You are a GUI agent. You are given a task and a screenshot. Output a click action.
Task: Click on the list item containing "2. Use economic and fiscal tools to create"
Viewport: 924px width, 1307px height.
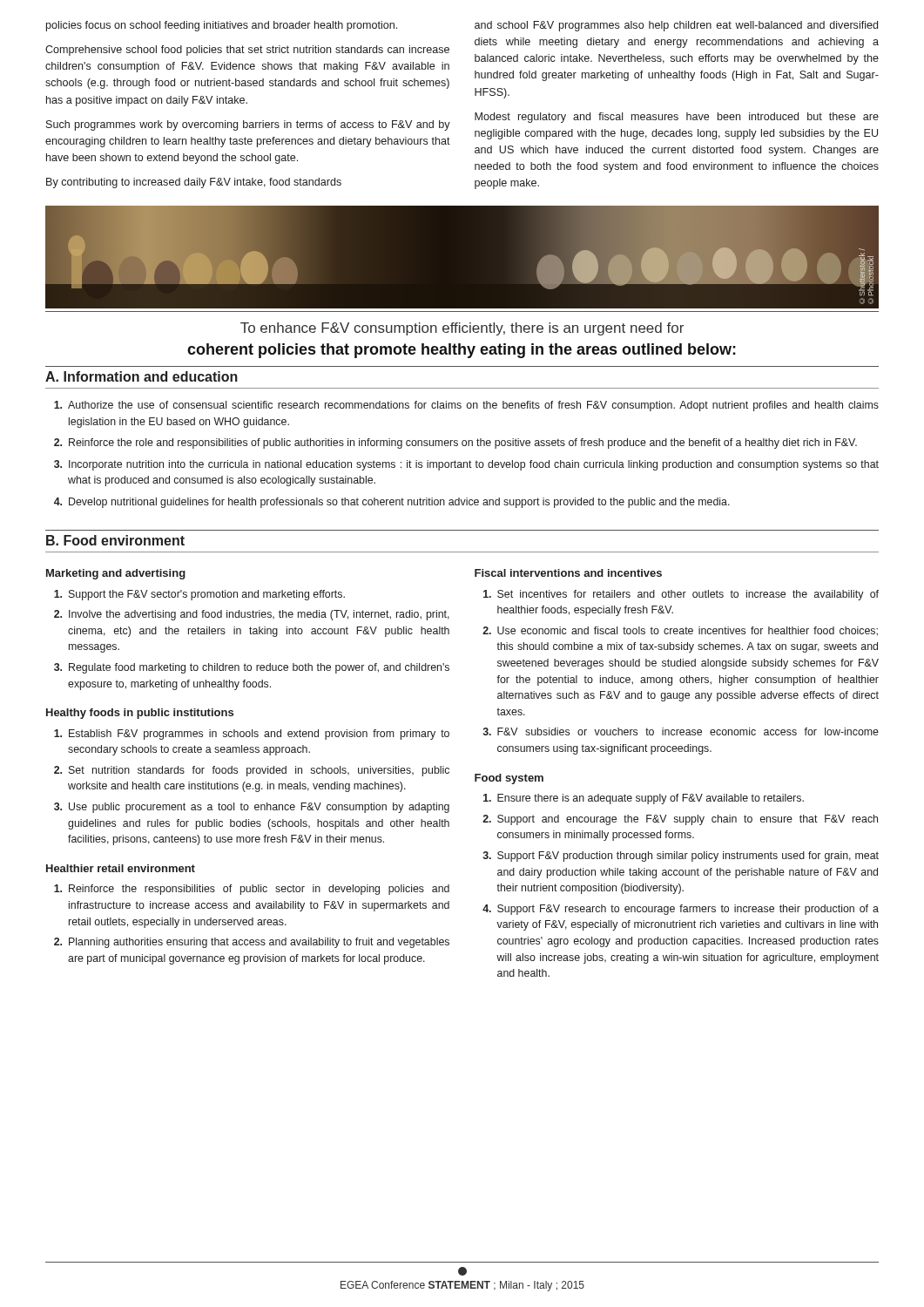[x=676, y=671]
